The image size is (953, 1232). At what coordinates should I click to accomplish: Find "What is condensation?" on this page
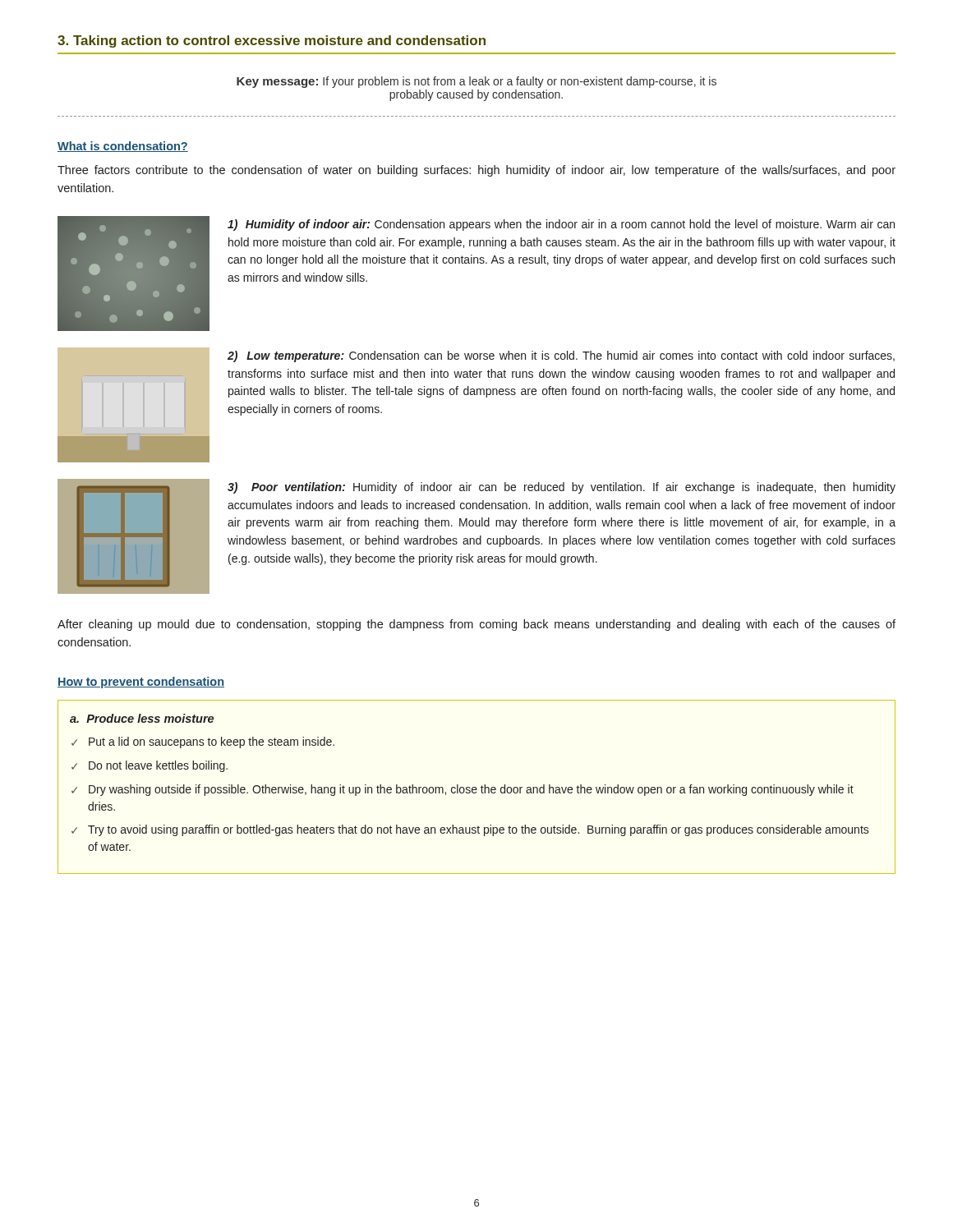click(x=123, y=146)
